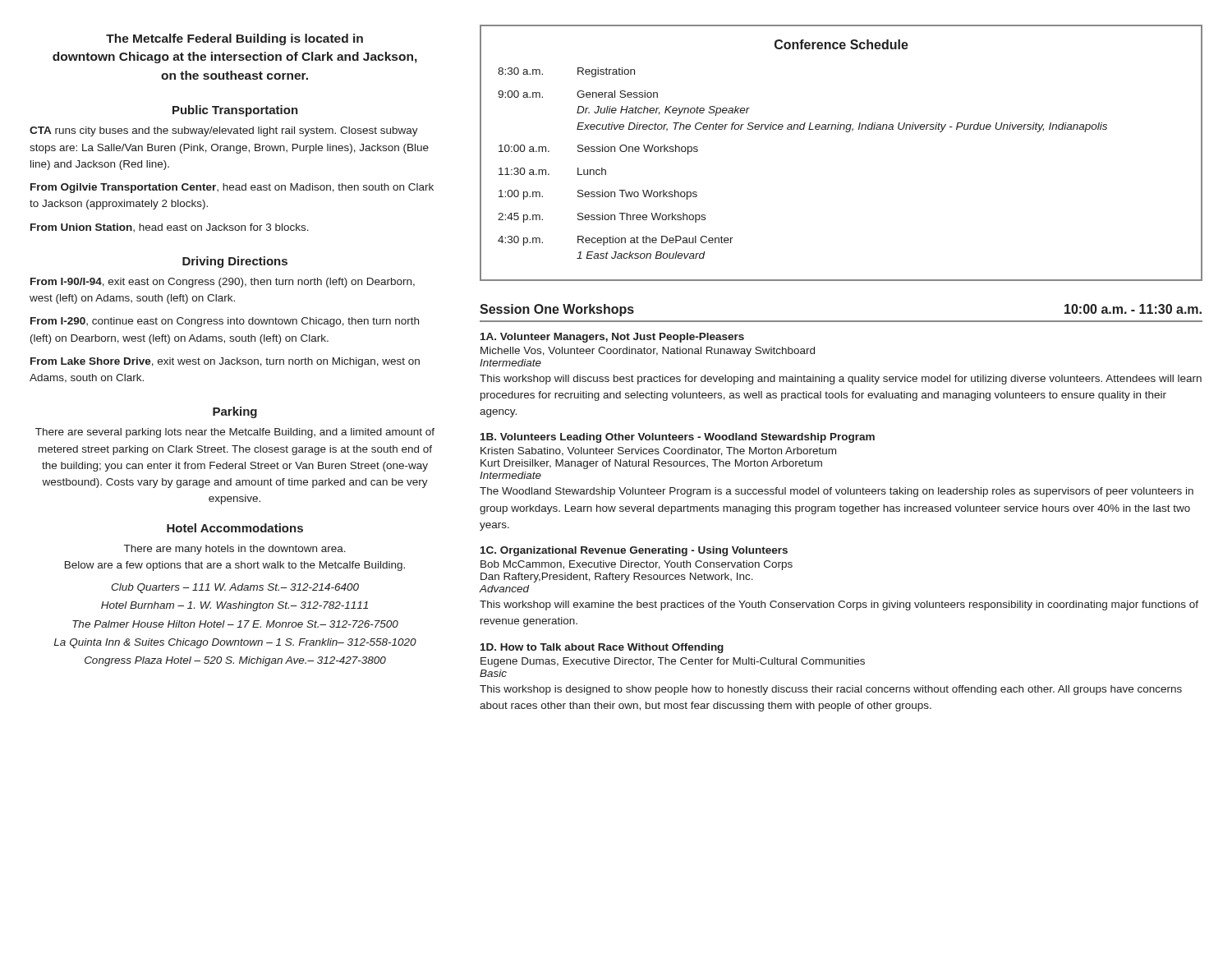Find the list item that reads "Congress Plaza Hotel"

click(x=235, y=660)
